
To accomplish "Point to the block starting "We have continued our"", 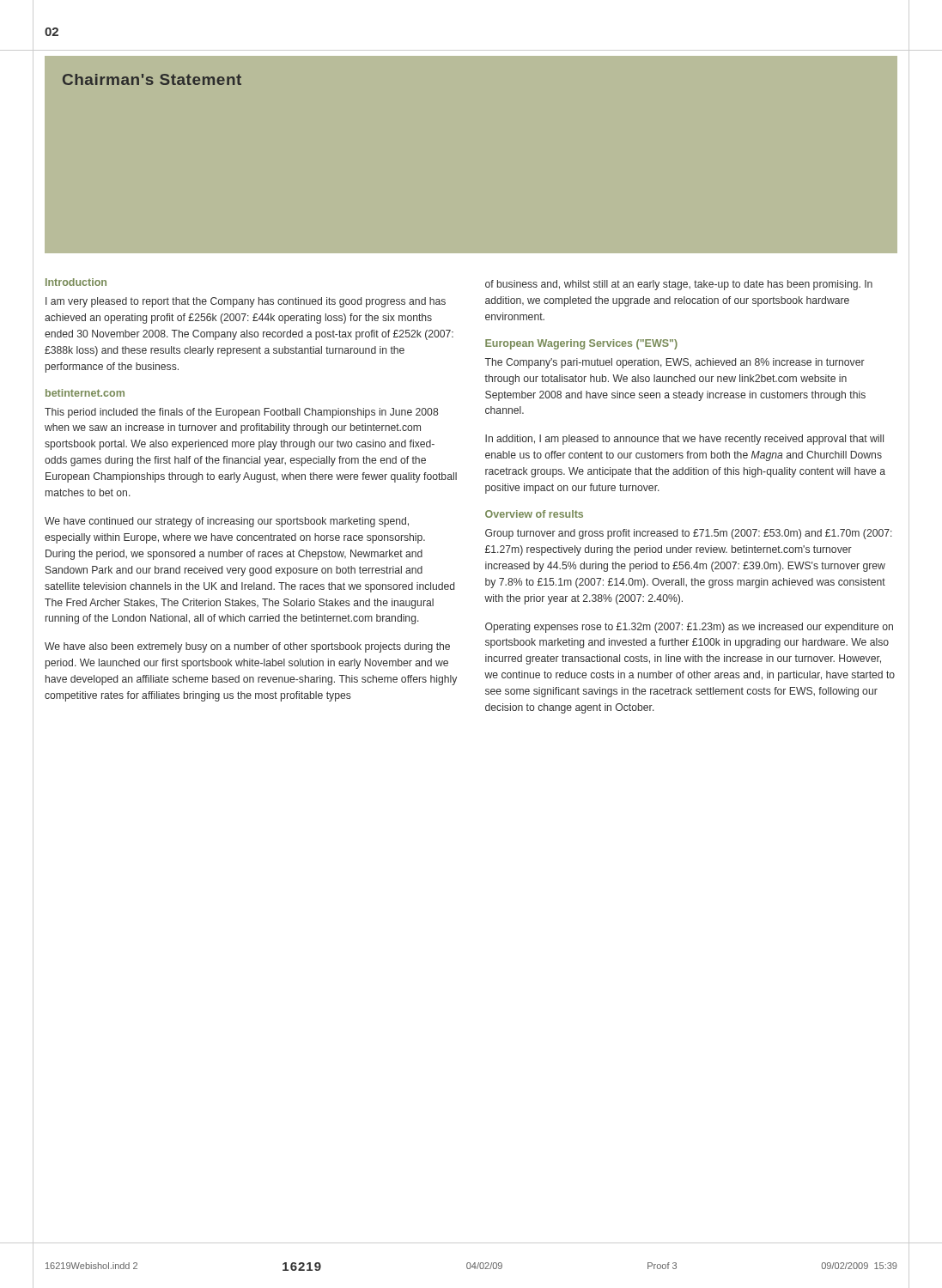I will 250,570.
